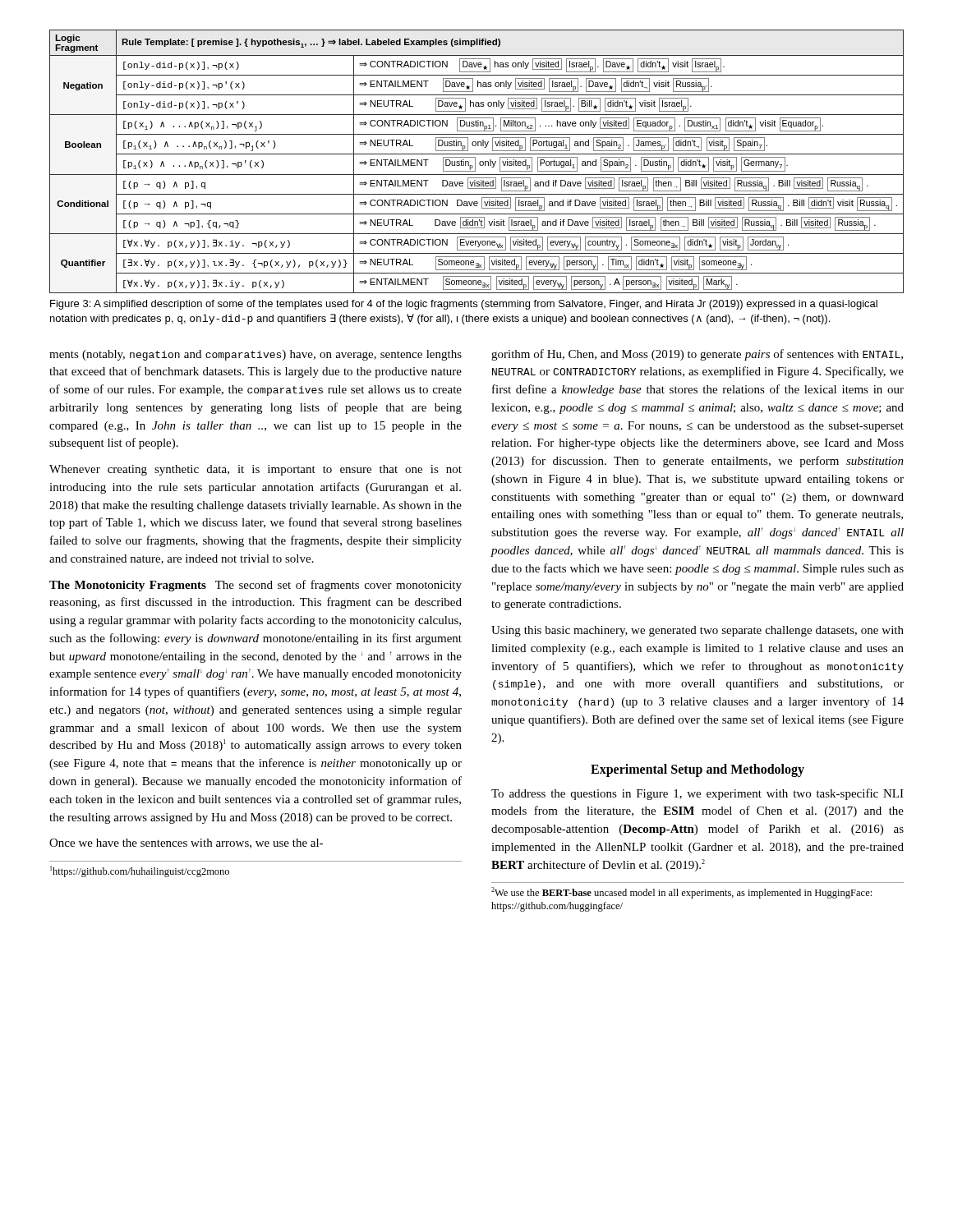953x1232 pixels.
Task: Select the text block that says "To address the questions in Figure 1, we"
Action: pyautogui.click(x=698, y=830)
